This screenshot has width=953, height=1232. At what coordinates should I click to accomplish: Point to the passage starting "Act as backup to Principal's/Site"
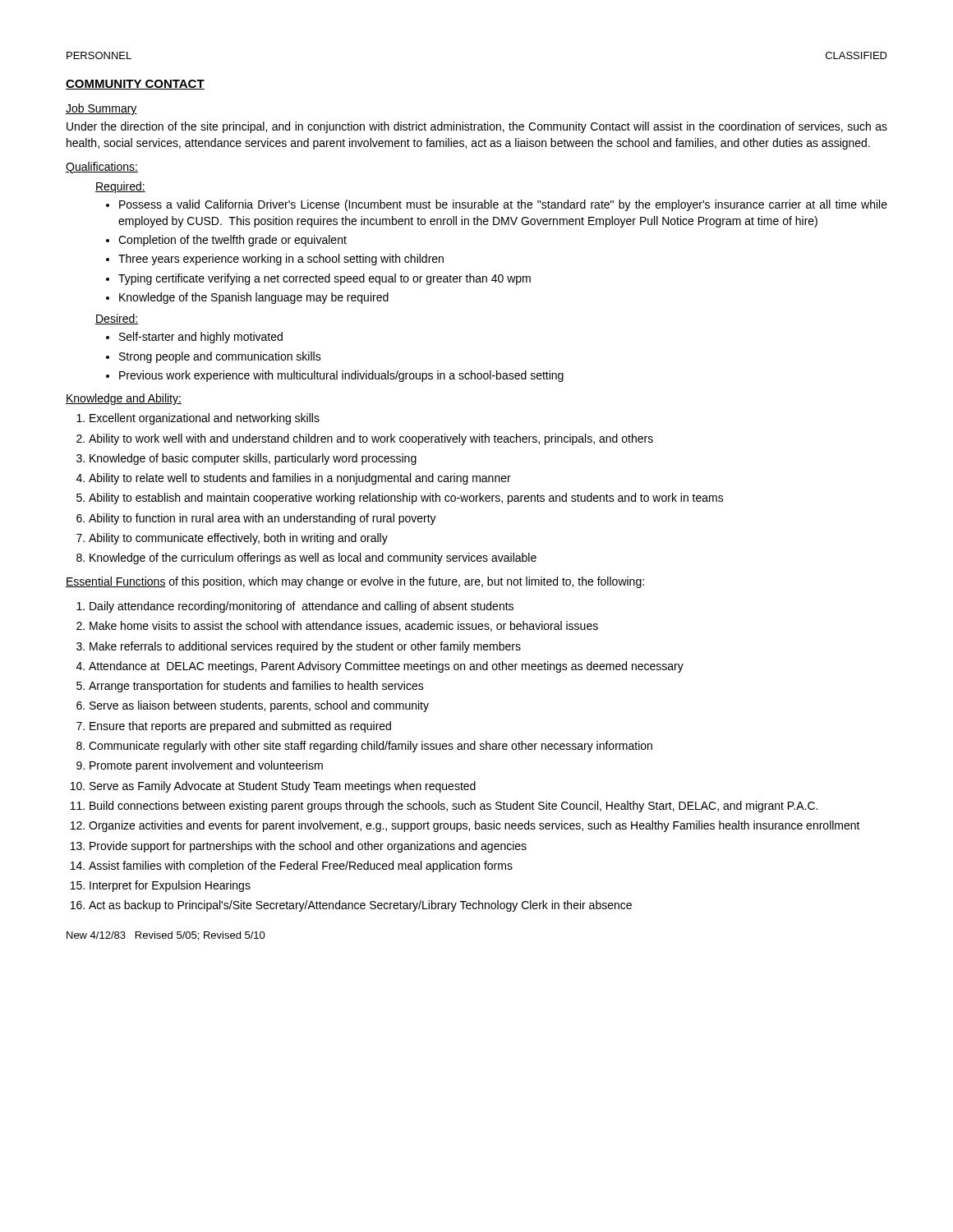[360, 905]
